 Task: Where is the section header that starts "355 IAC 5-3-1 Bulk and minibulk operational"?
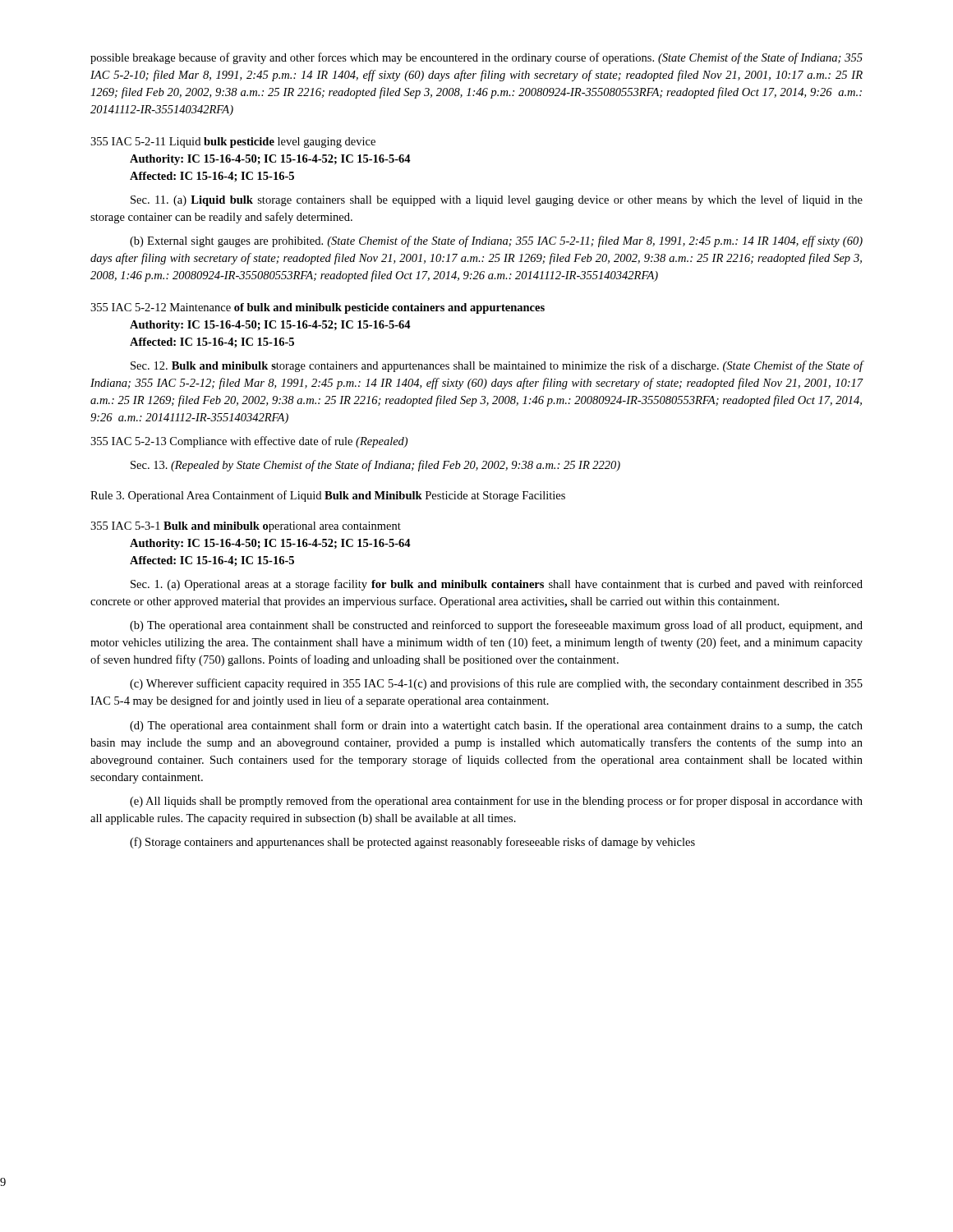[246, 527]
